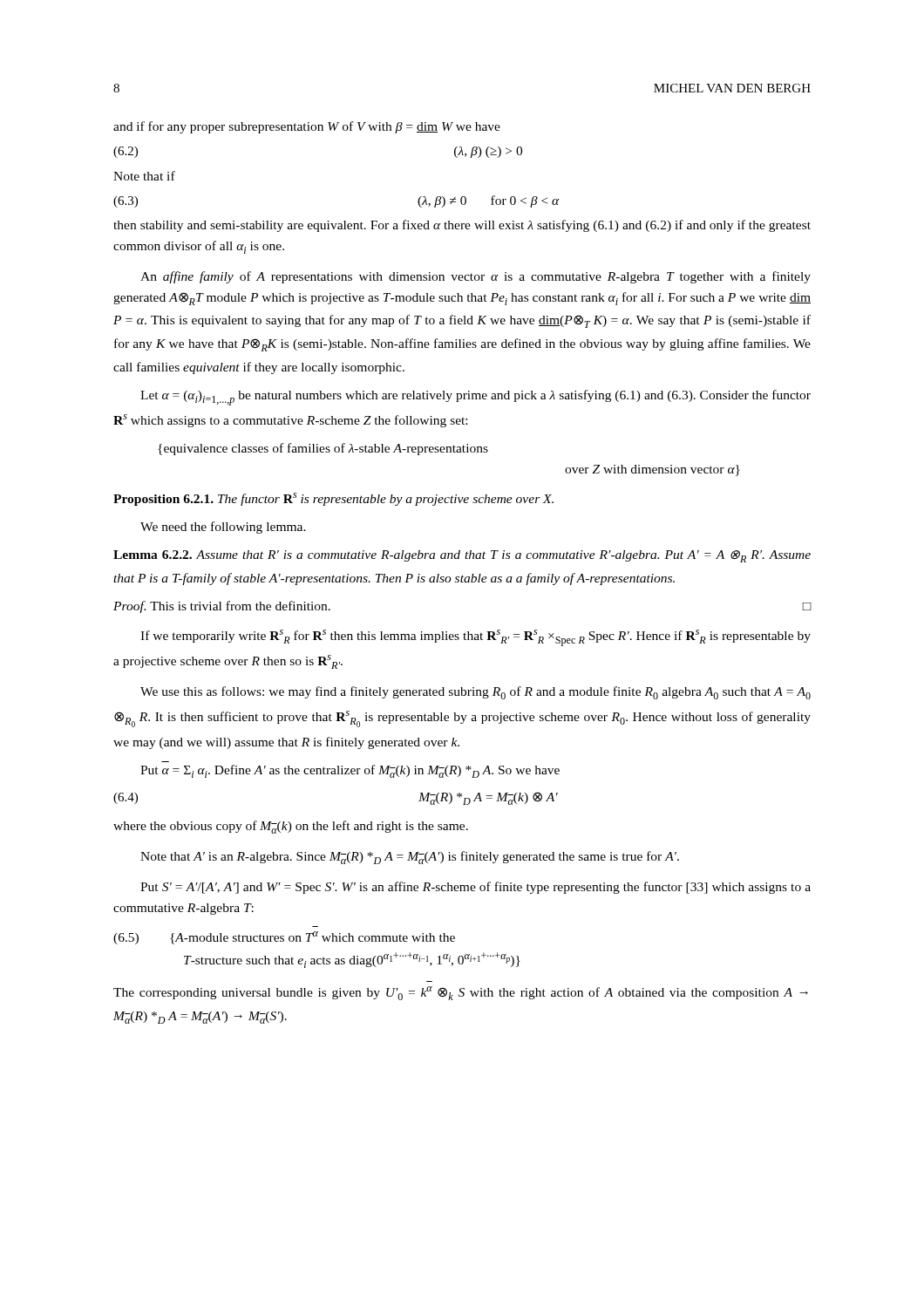Locate the block of text that opens with "Note that A′ is"

coord(410,857)
